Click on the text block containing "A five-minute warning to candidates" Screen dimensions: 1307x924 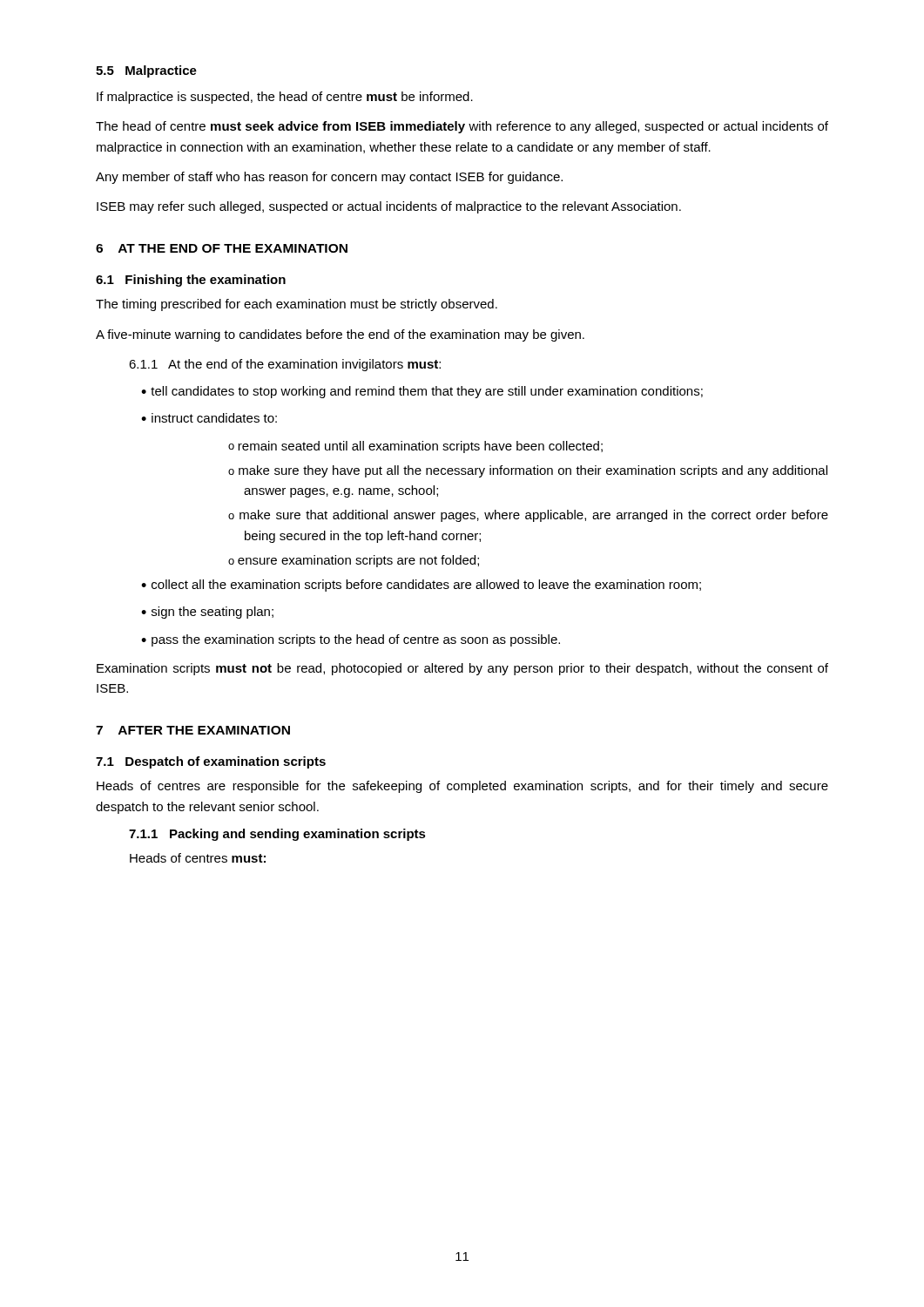tap(462, 334)
